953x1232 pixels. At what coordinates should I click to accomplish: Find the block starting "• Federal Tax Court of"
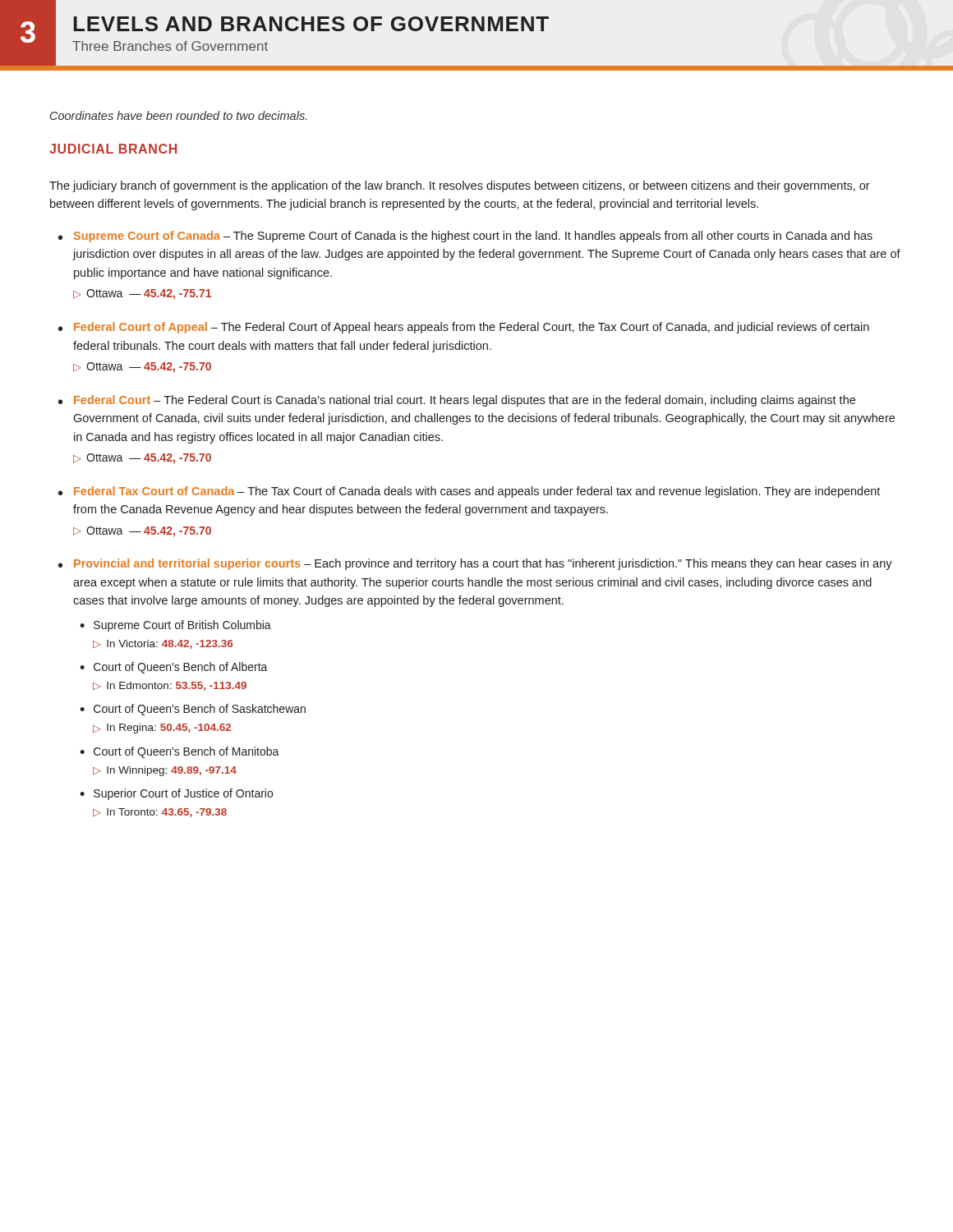click(x=481, y=511)
